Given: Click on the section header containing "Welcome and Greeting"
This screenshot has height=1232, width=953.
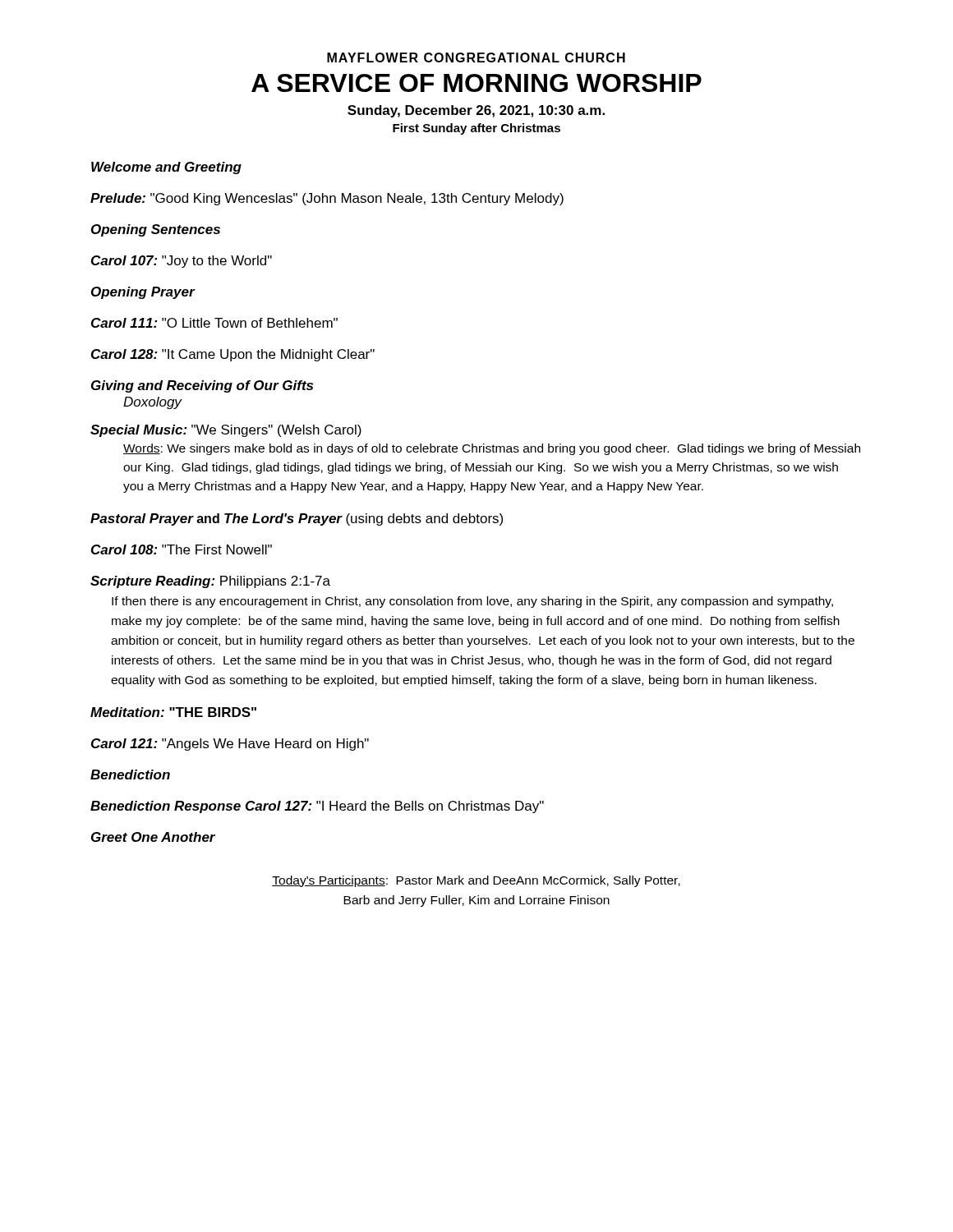Looking at the screenshot, I should click(166, 168).
